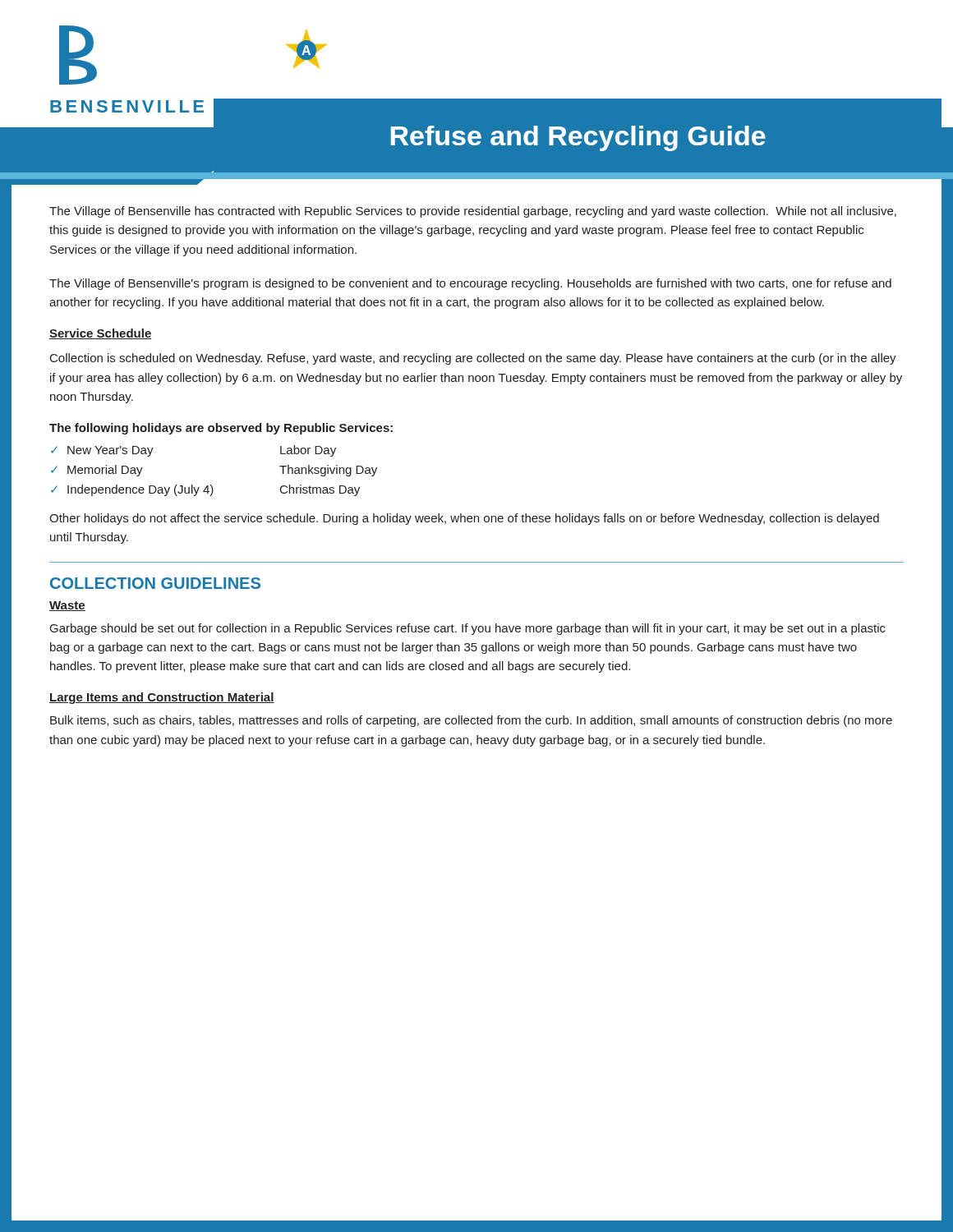This screenshot has height=1232, width=953.
Task: Click on the text block containing "Bulk items, such as chairs, tables, mattresses"
Action: click(471, 730)
